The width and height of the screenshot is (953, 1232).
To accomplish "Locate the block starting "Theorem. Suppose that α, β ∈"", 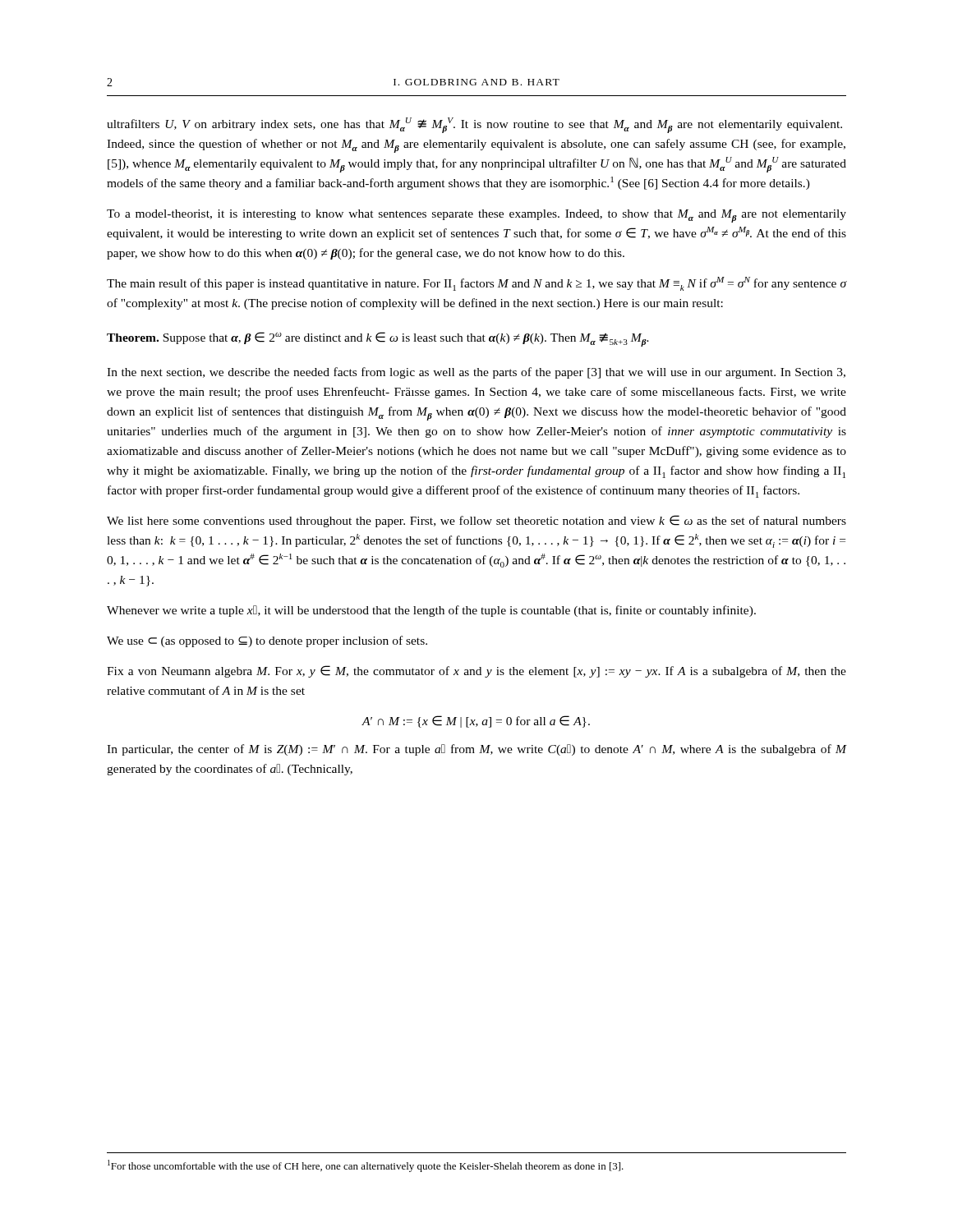I will pyautogui.click(x=378, y=338).
